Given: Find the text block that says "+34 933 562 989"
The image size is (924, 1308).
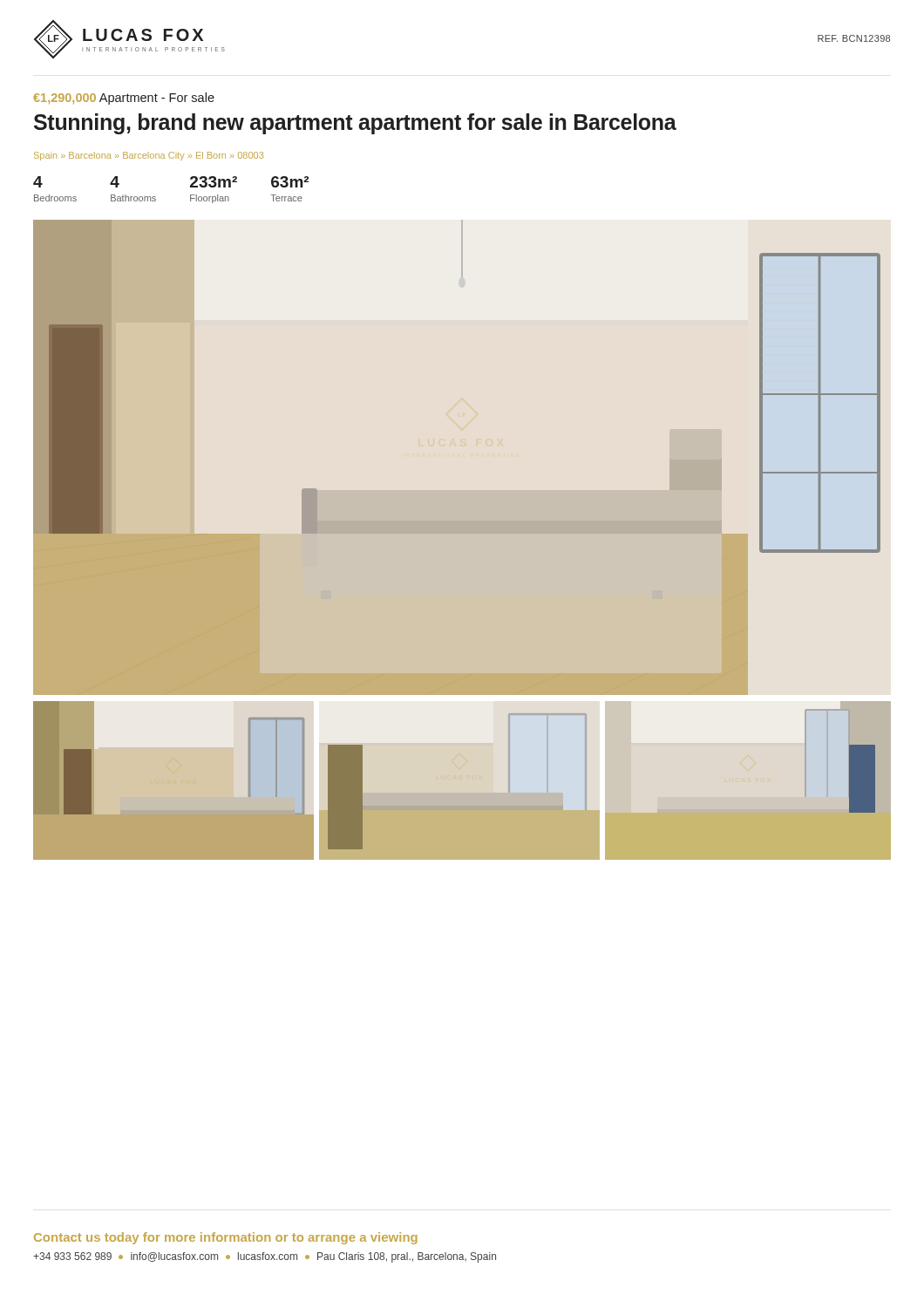Looking at the screenshot, I should [x=265, y=1257].
